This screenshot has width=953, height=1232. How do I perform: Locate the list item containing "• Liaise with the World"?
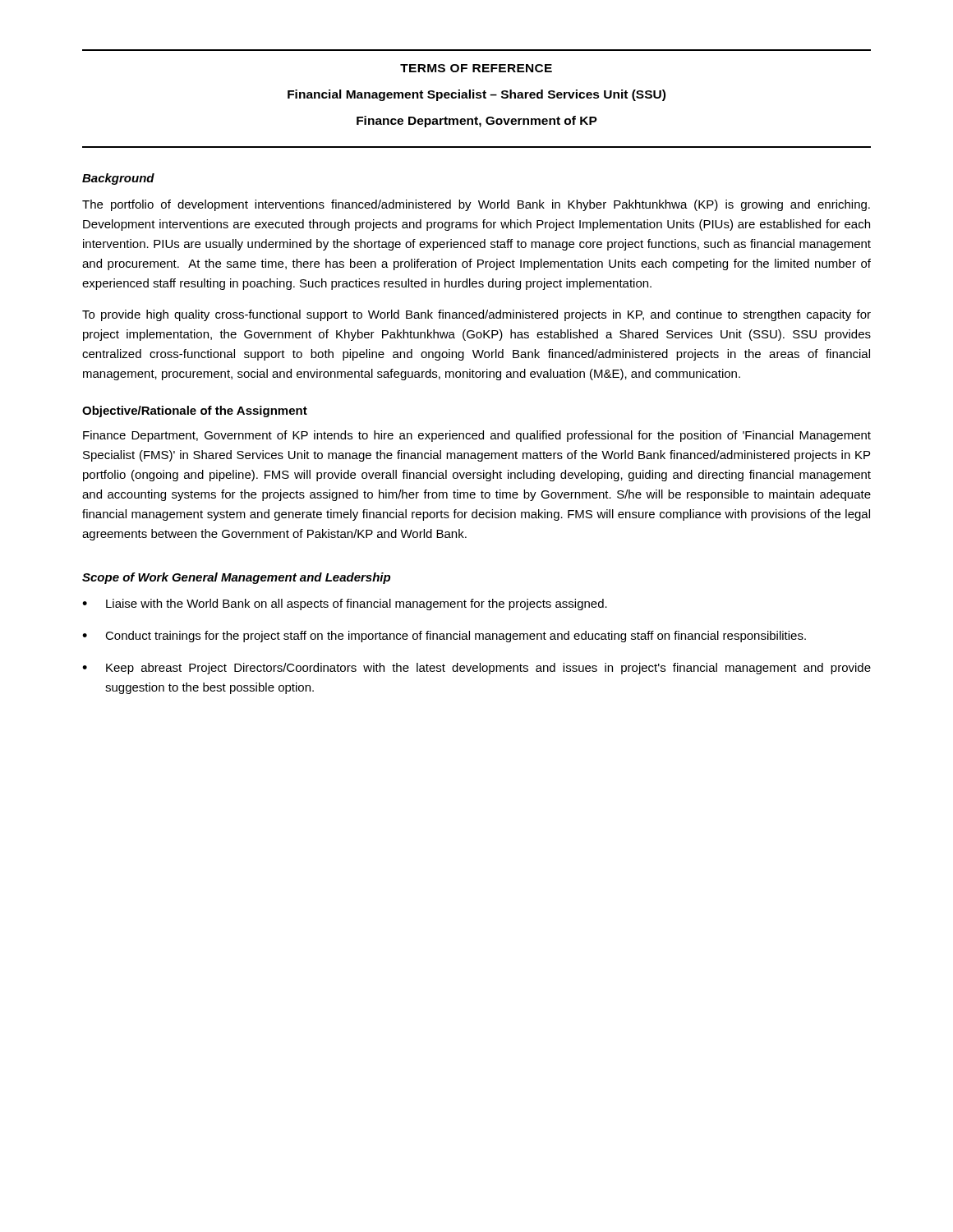[x=476, y=604]
